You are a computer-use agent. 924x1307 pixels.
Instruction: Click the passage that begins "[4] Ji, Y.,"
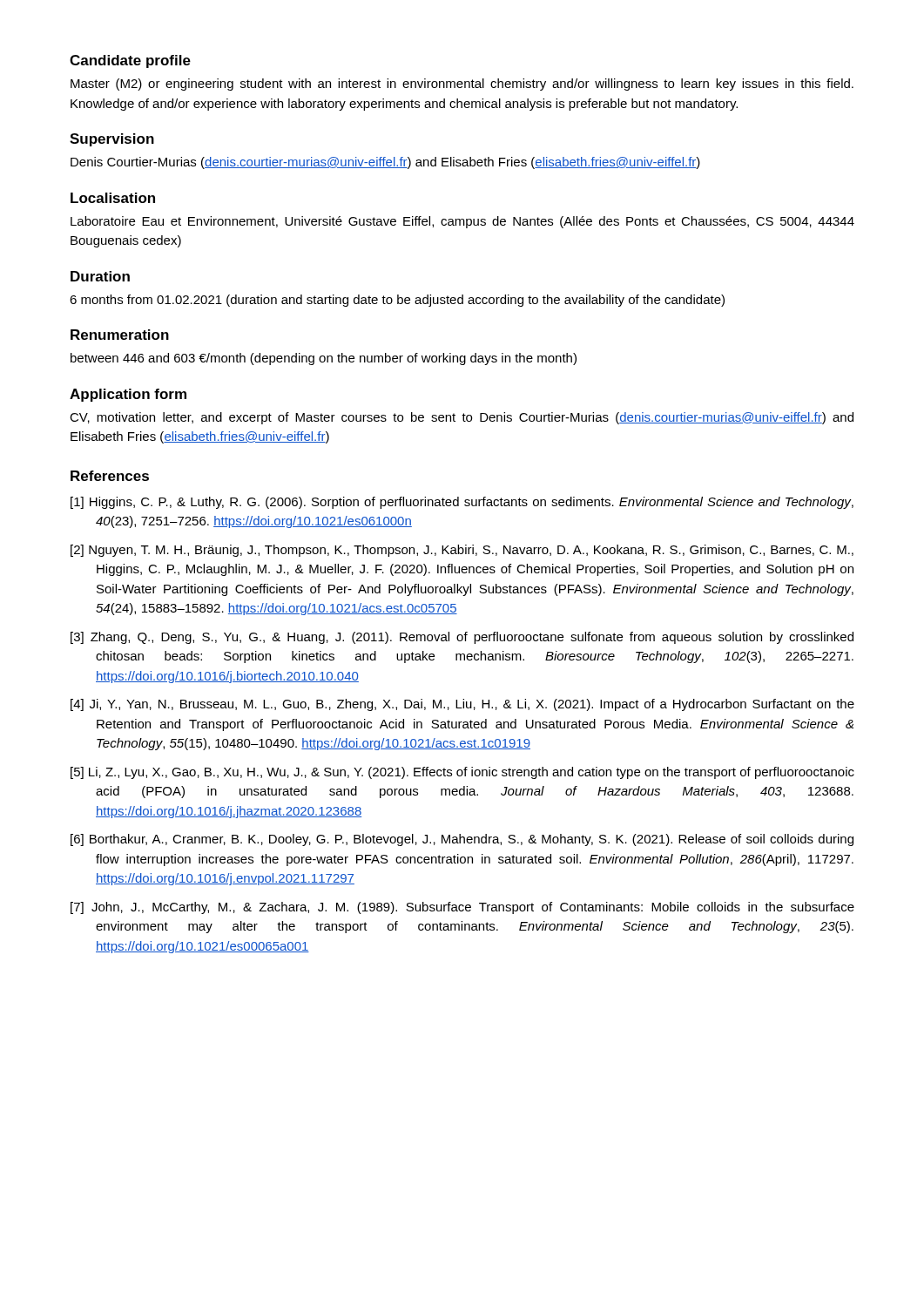pos(462,723)
